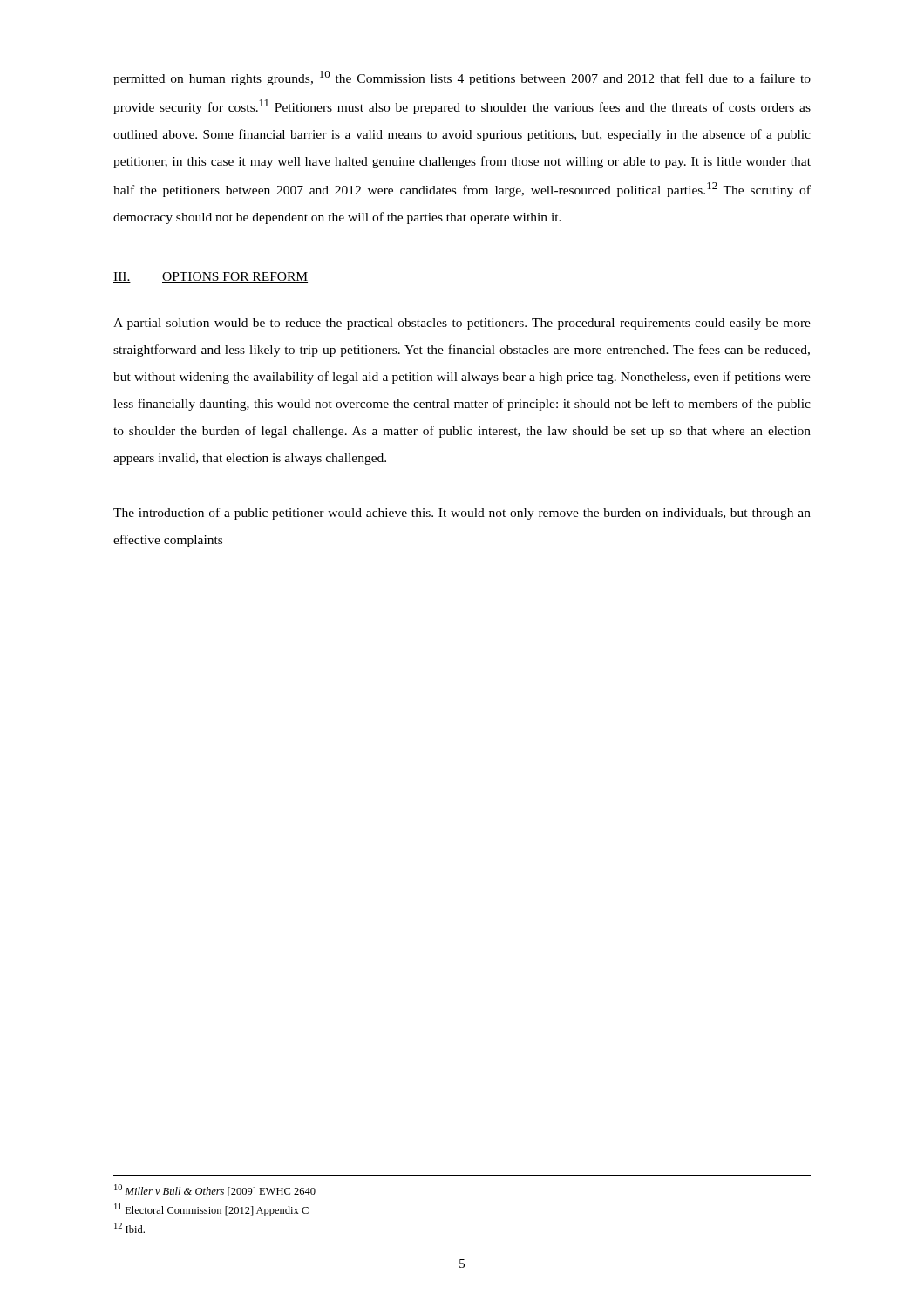Find the block starting "The introduction of"

(462, 526)
